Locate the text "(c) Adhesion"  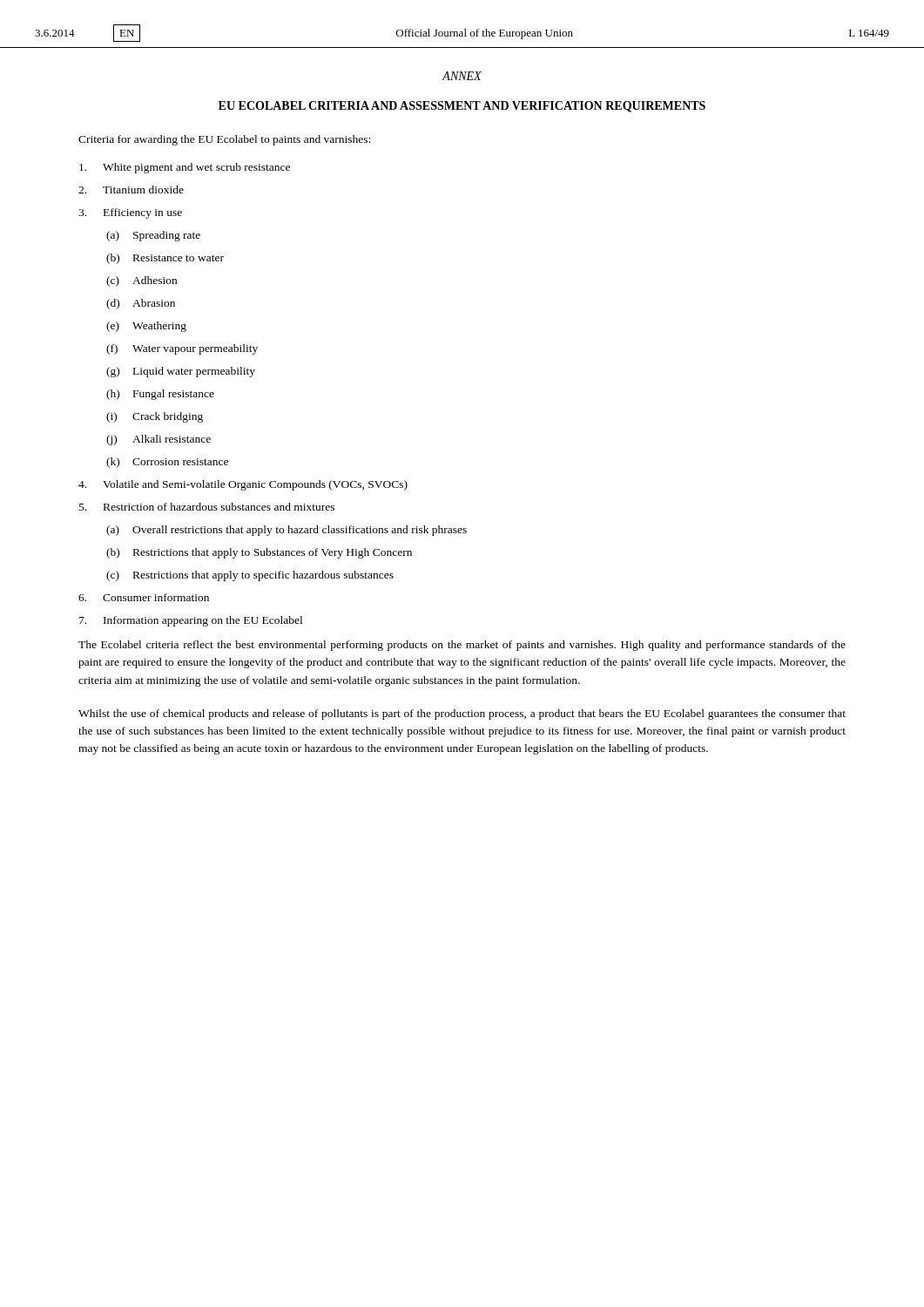tap(142, 281)
